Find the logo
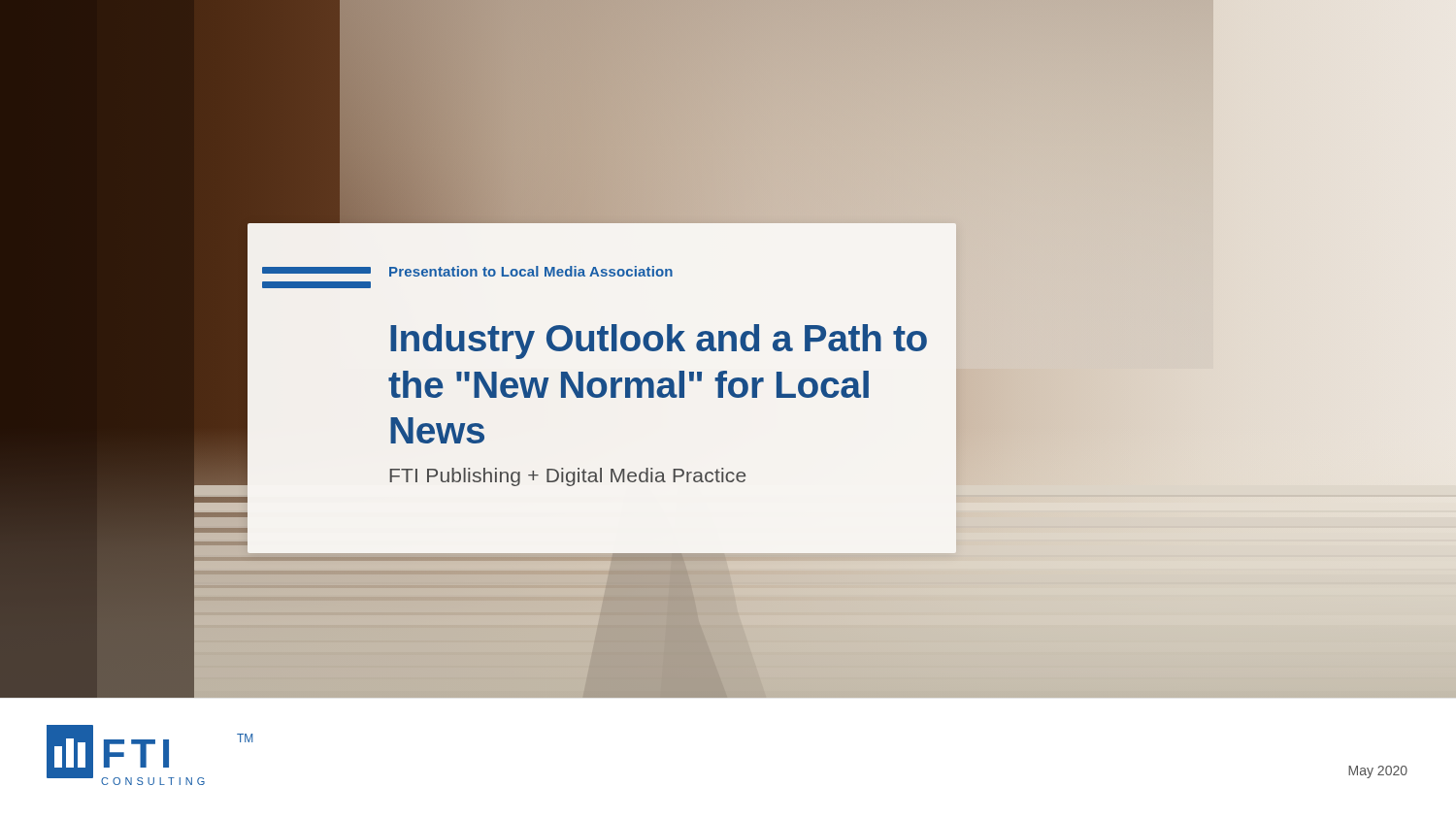1456x819 pixels. click(x=158, y=758)
